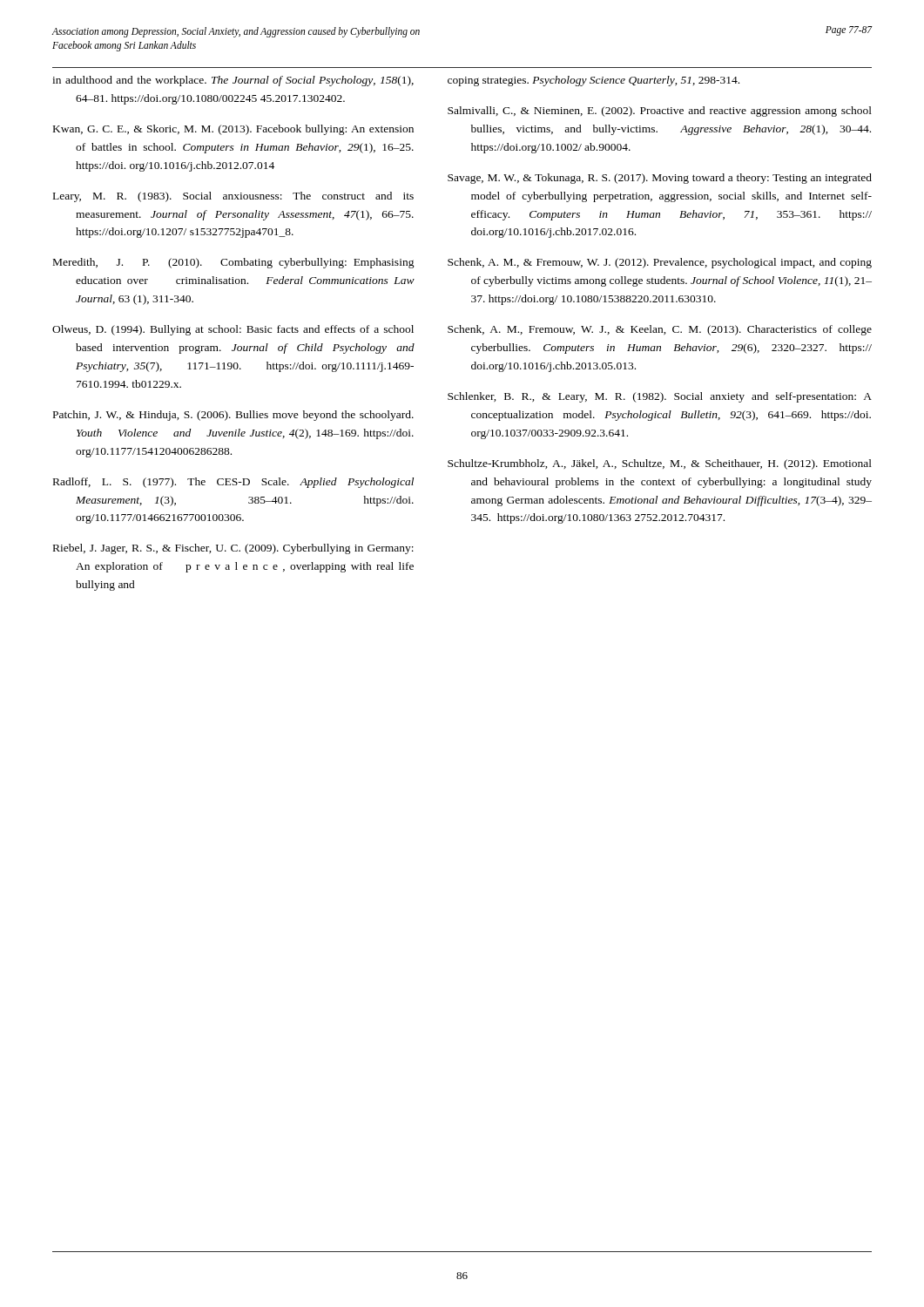Image resolution: width=924 pixels, height=1307 pixels.
Task: Locate the block of text that opens with "Savage, M. W., & Tokunaga,"
Action: coord(659,205)
